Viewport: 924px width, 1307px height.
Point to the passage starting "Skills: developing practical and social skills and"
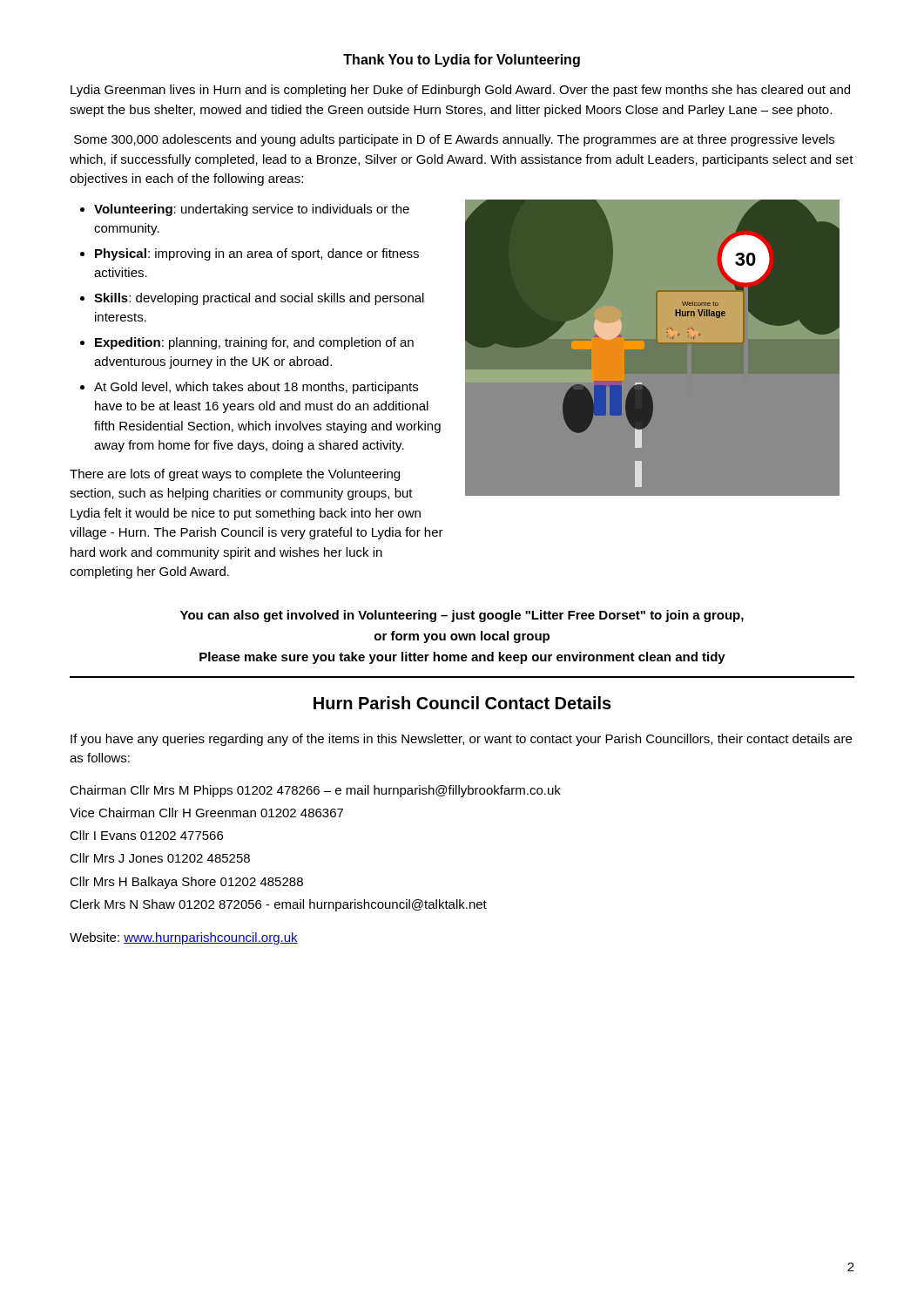tap(259, 307)
